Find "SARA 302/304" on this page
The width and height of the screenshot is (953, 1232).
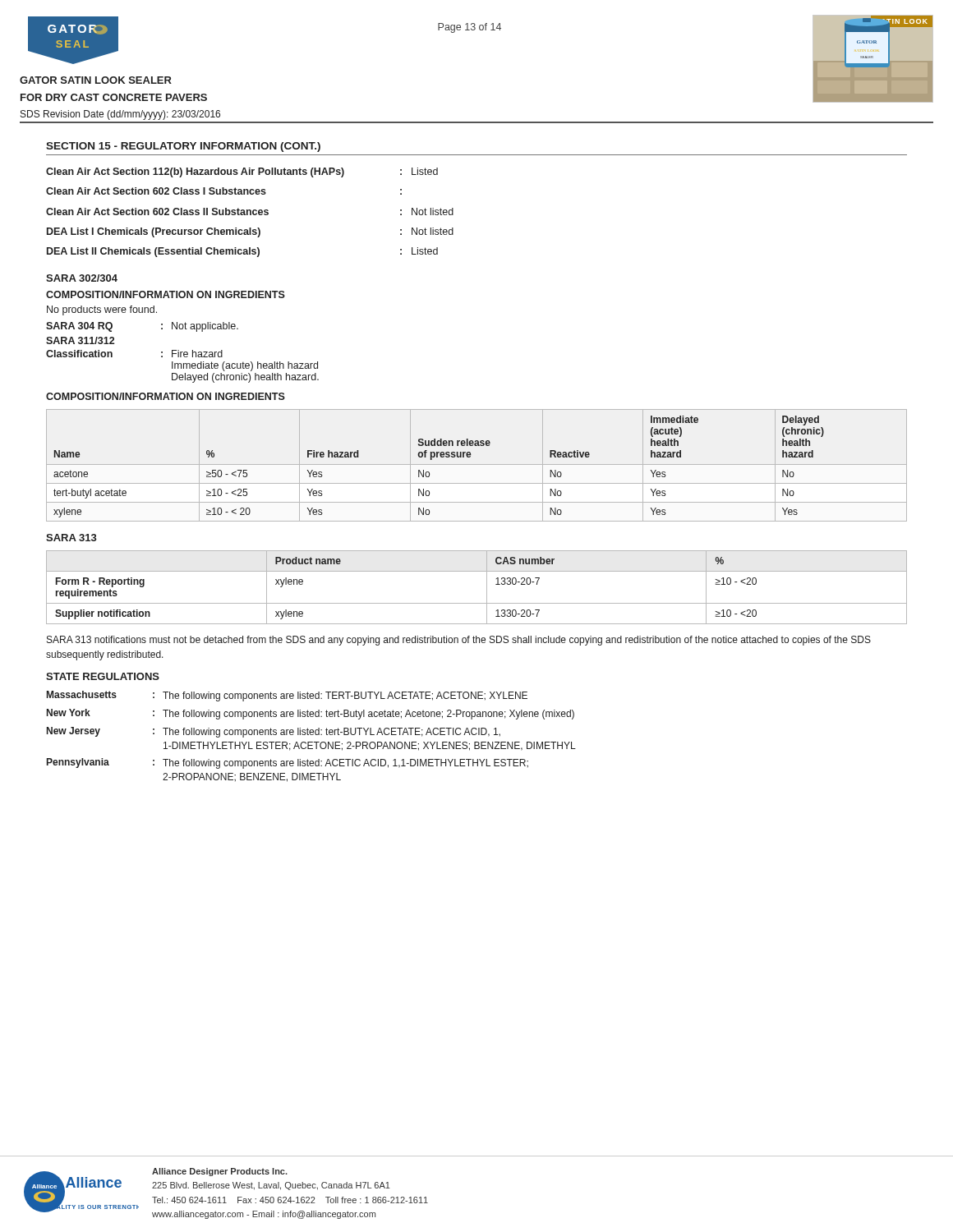coord(82,278)
